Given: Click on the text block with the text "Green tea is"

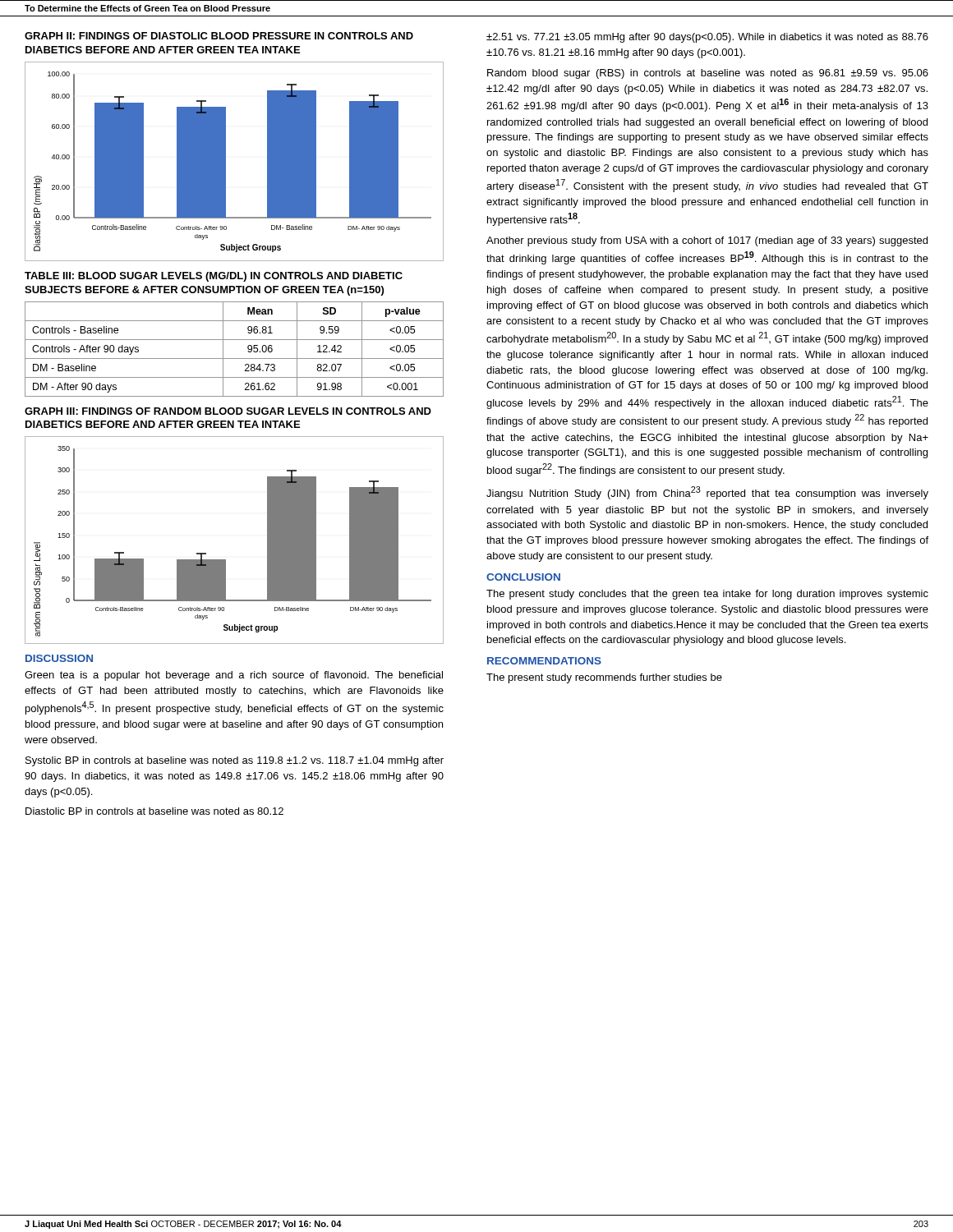Looking at the screenshot, I should 234,676.
